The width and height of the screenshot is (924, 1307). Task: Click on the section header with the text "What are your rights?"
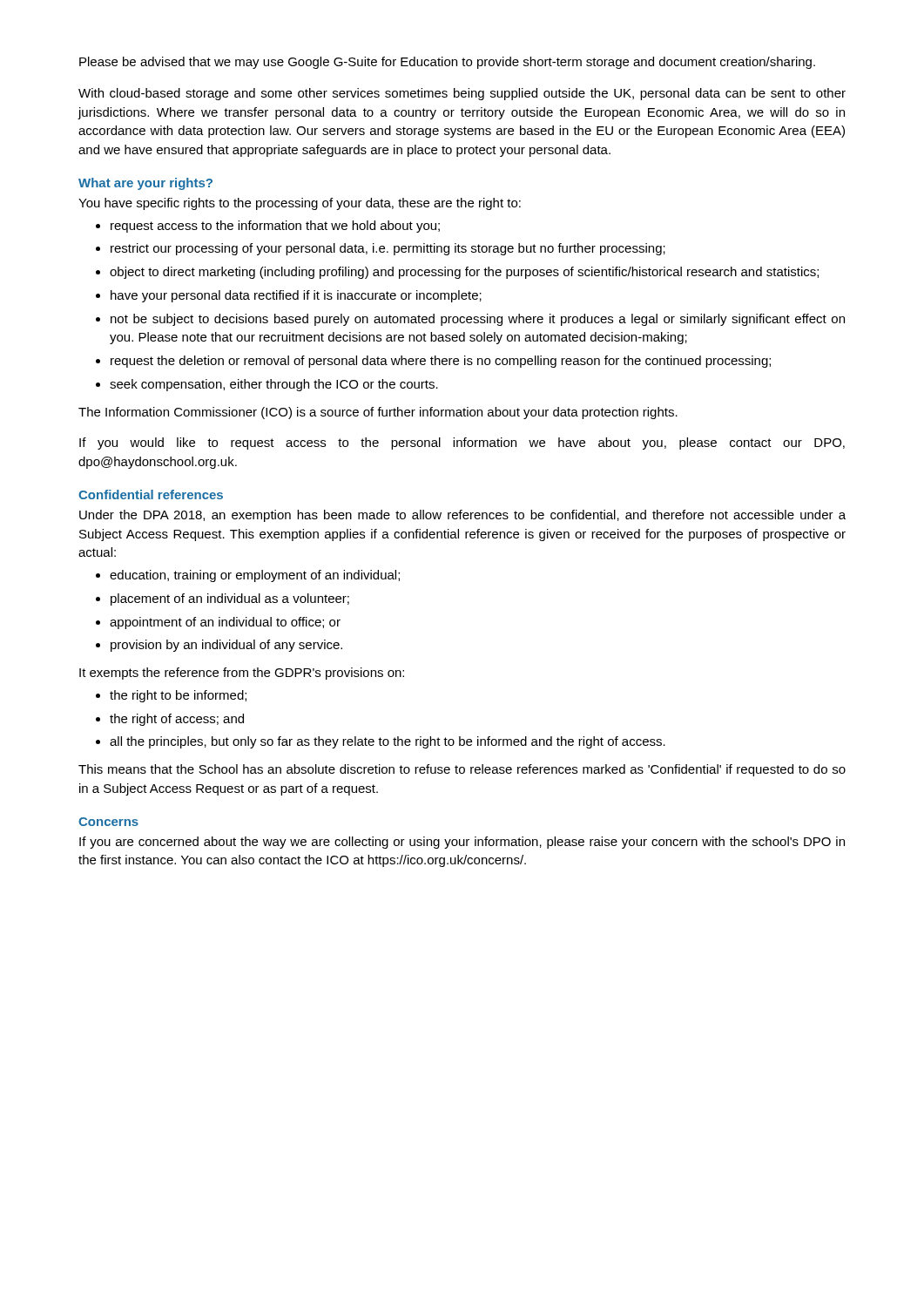click(x=146, y=182)
